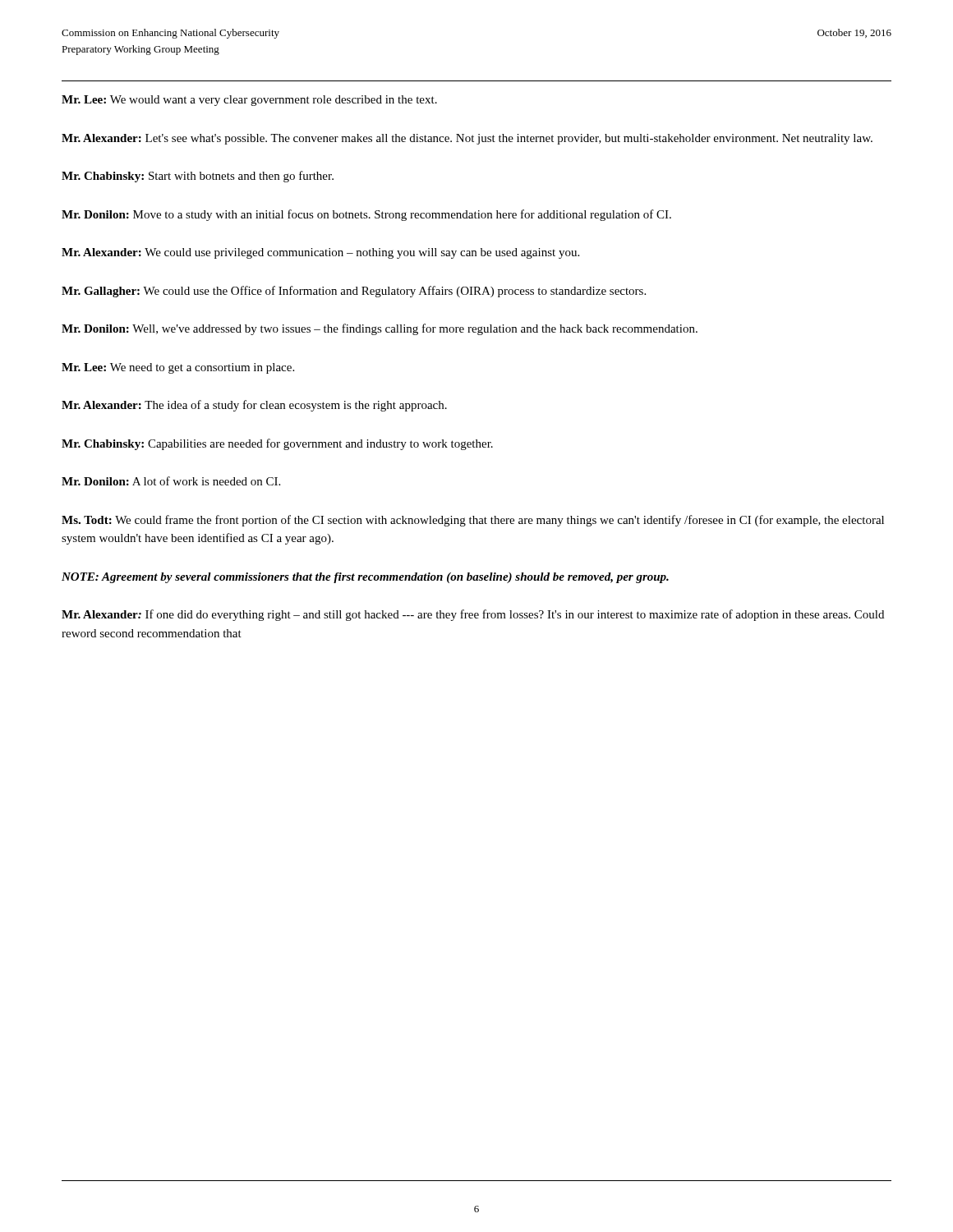The image size is (953, 1232).
Task: Click on the text block that says "Mr. Alexander: If one did"
Action: tap(473, 624)
